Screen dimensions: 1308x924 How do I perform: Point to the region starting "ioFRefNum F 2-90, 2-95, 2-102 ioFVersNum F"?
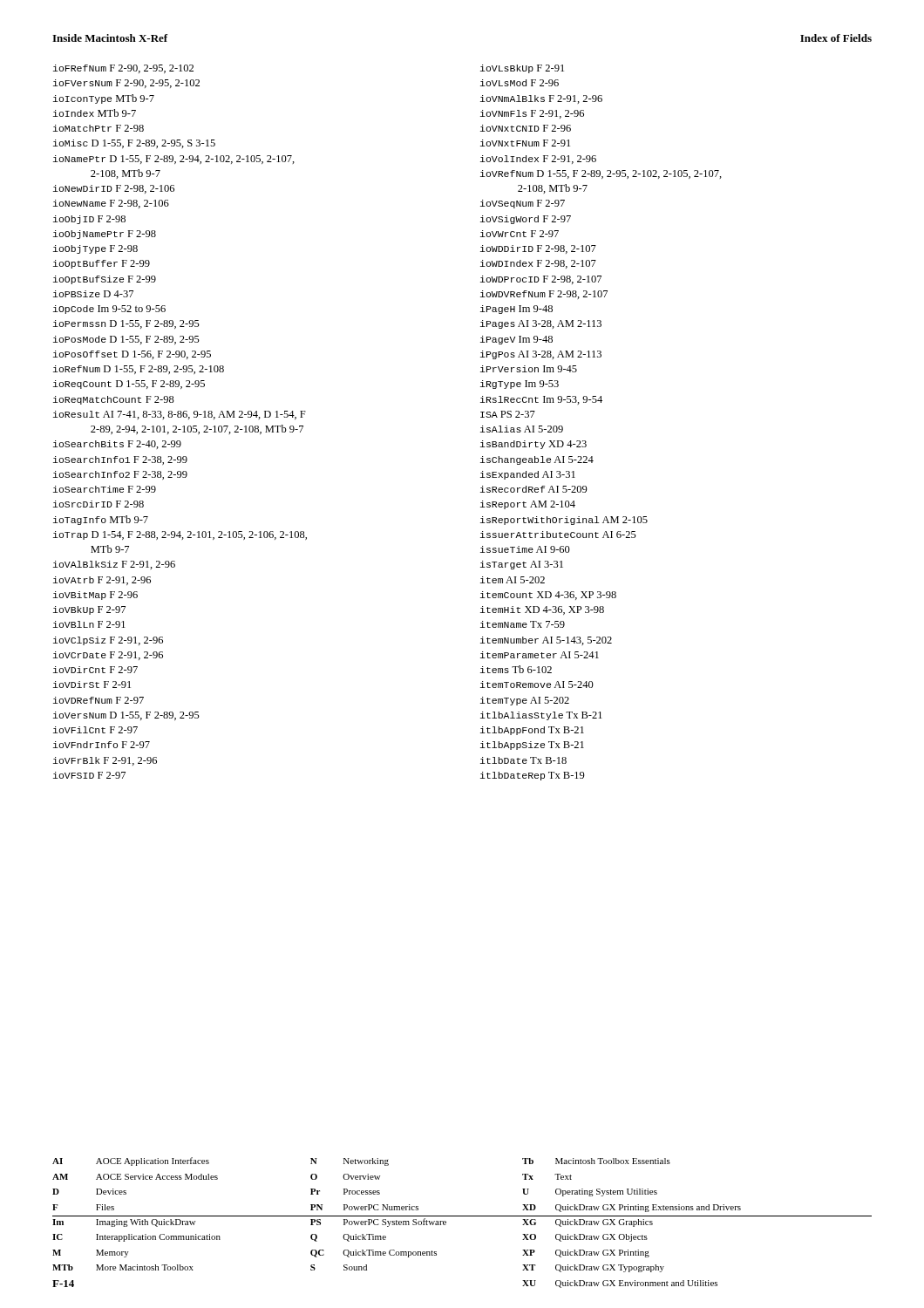pos(253,422)
